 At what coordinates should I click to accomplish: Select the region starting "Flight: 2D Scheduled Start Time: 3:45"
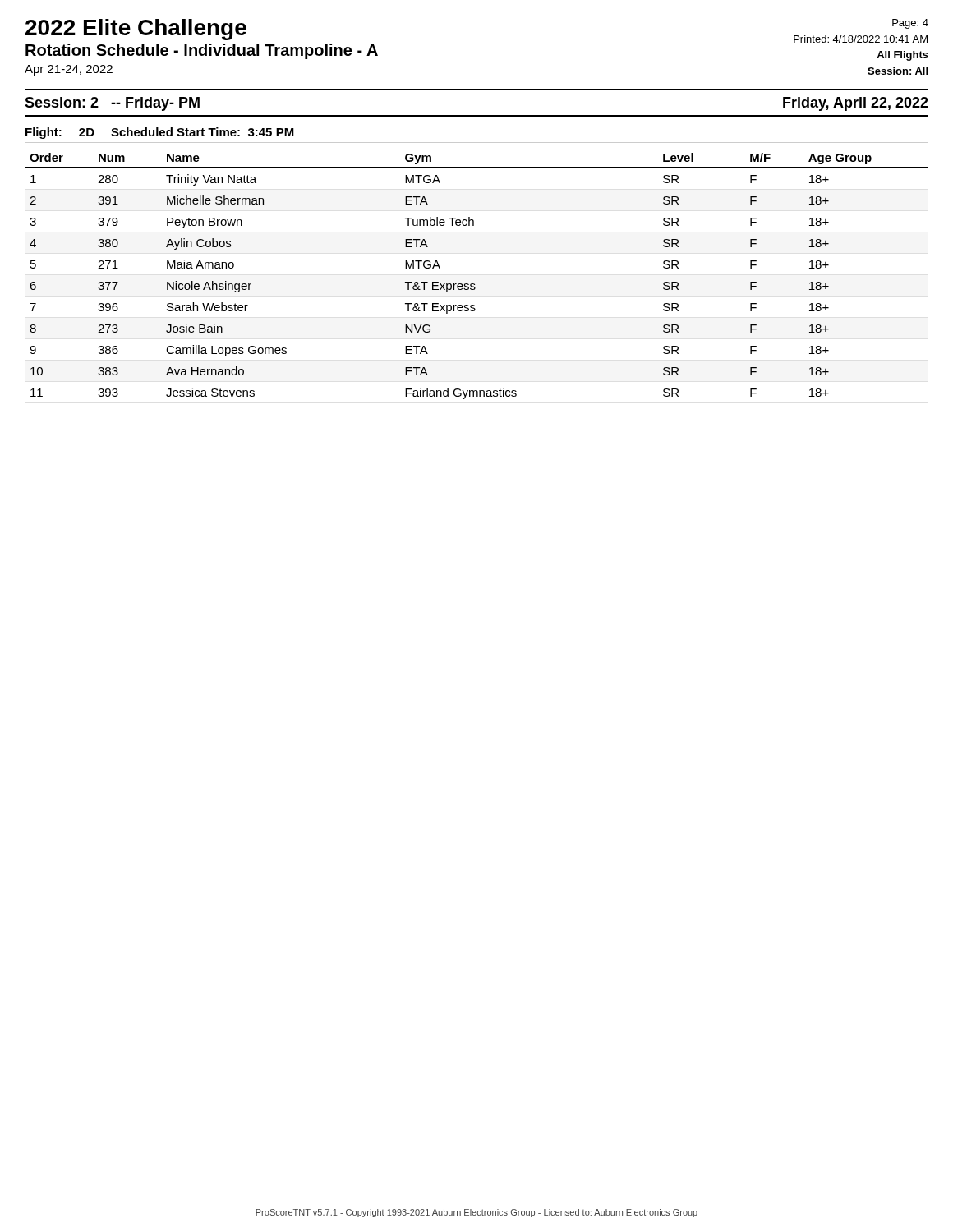159,132
